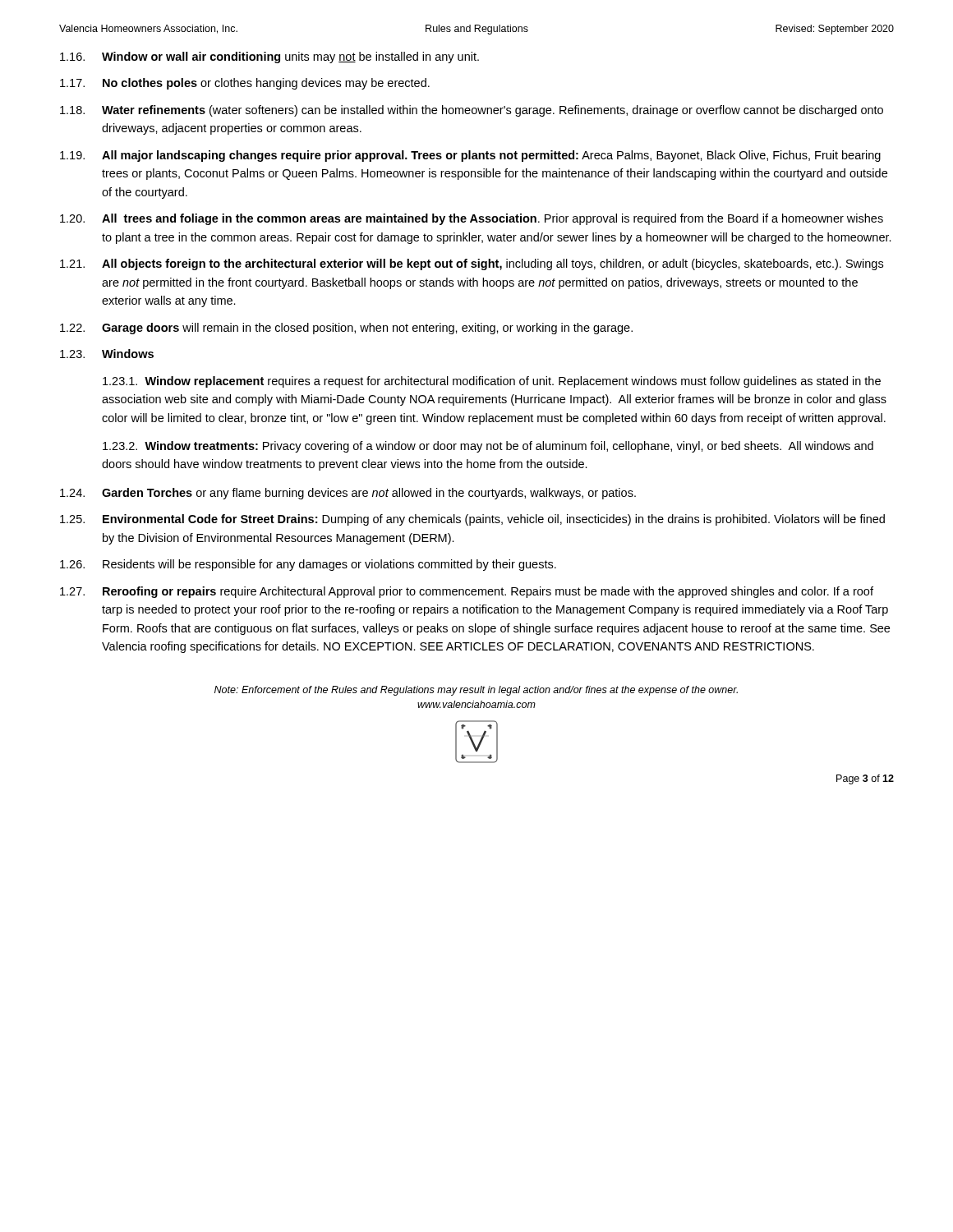Select the list item with the text "27. Reroofing or repairs require"
The height and width of the screenshot is (1232, 953).
click(476, 619)
